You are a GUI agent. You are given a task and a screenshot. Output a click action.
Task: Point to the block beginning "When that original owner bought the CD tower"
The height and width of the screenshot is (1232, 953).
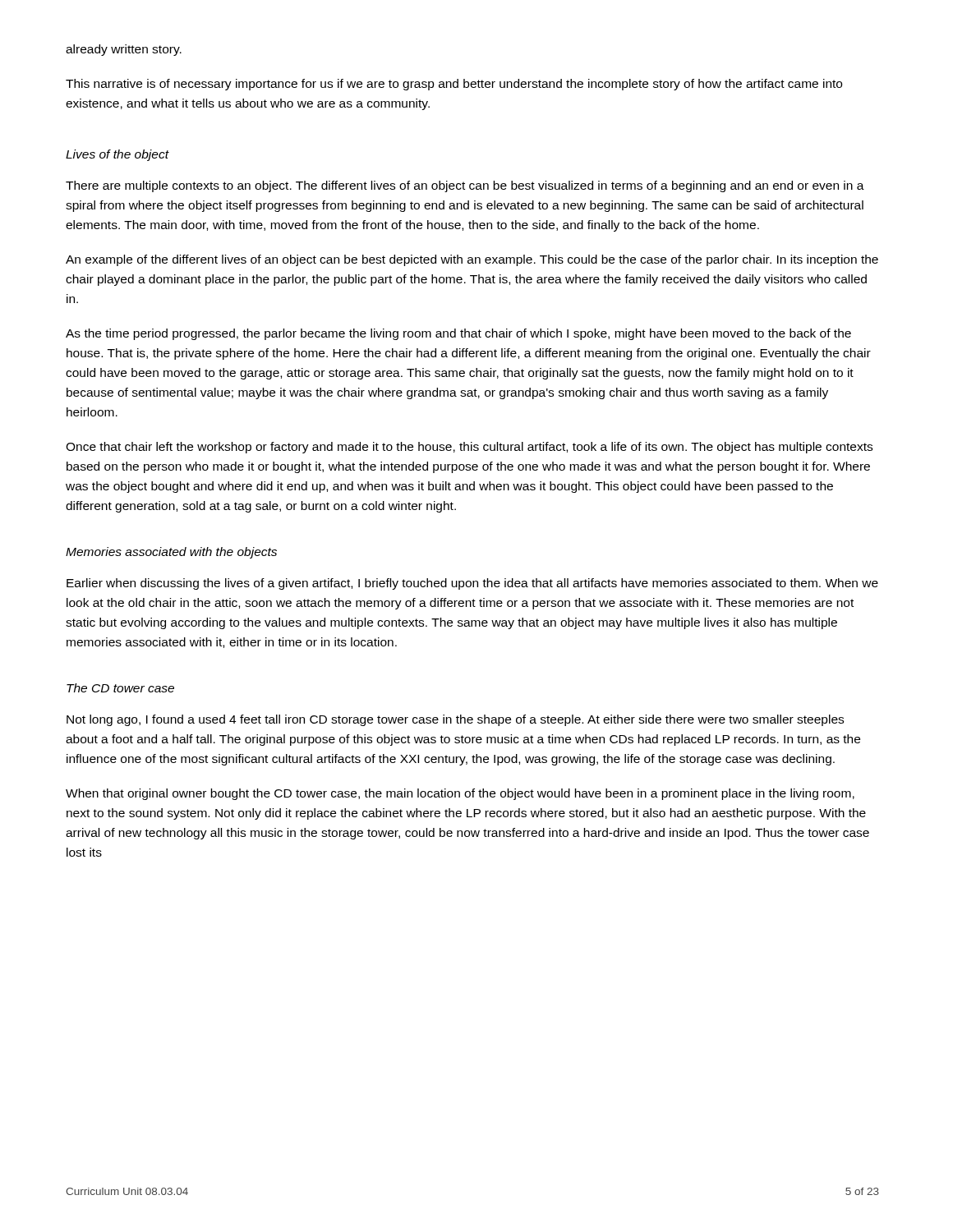(468, 823)
